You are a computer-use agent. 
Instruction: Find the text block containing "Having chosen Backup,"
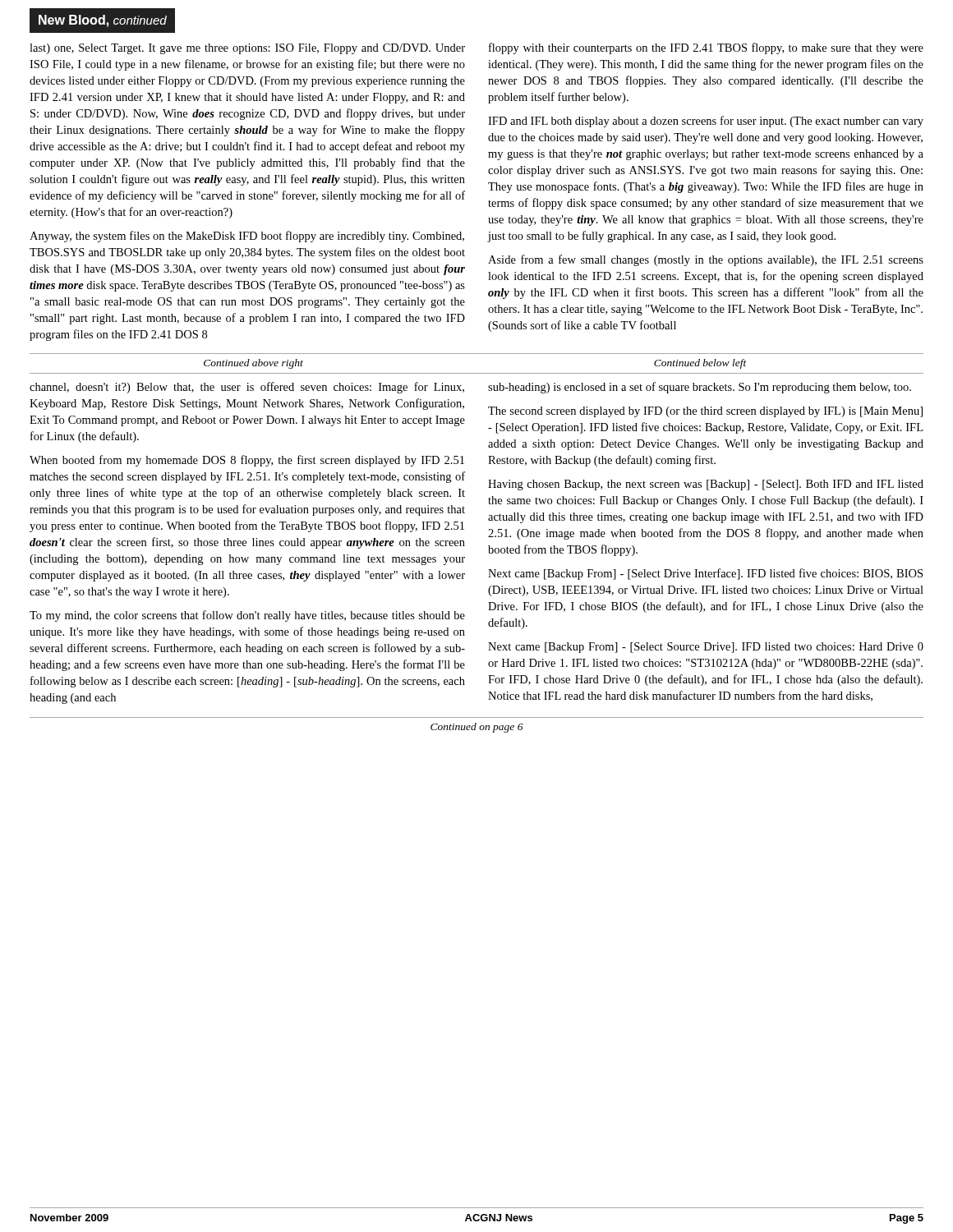click(706, 516)
